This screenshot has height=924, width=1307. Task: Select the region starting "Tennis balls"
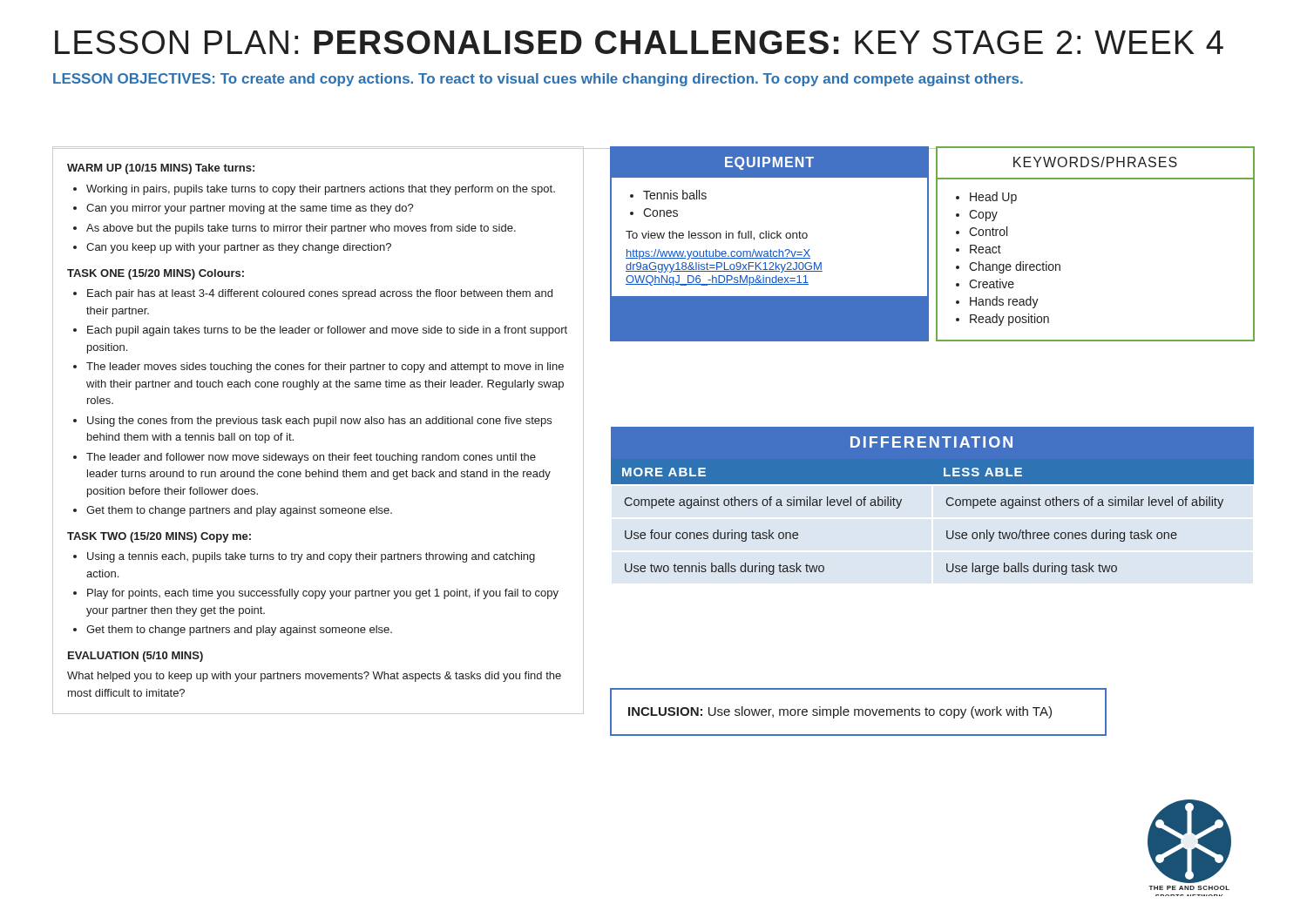coord(675,195)
